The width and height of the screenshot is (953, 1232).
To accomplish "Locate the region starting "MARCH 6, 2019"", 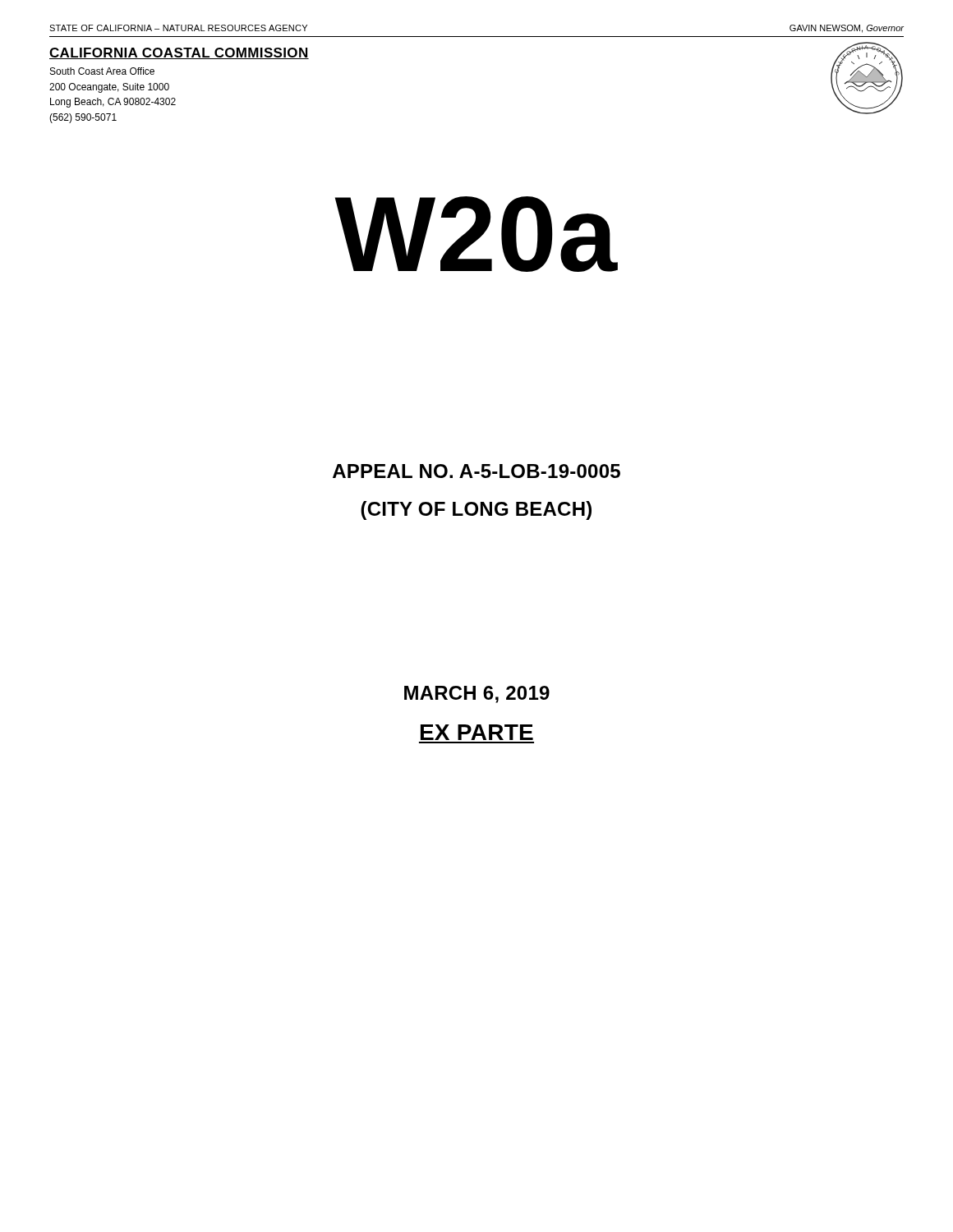I will pyautogui.click(x=476, y=693).
